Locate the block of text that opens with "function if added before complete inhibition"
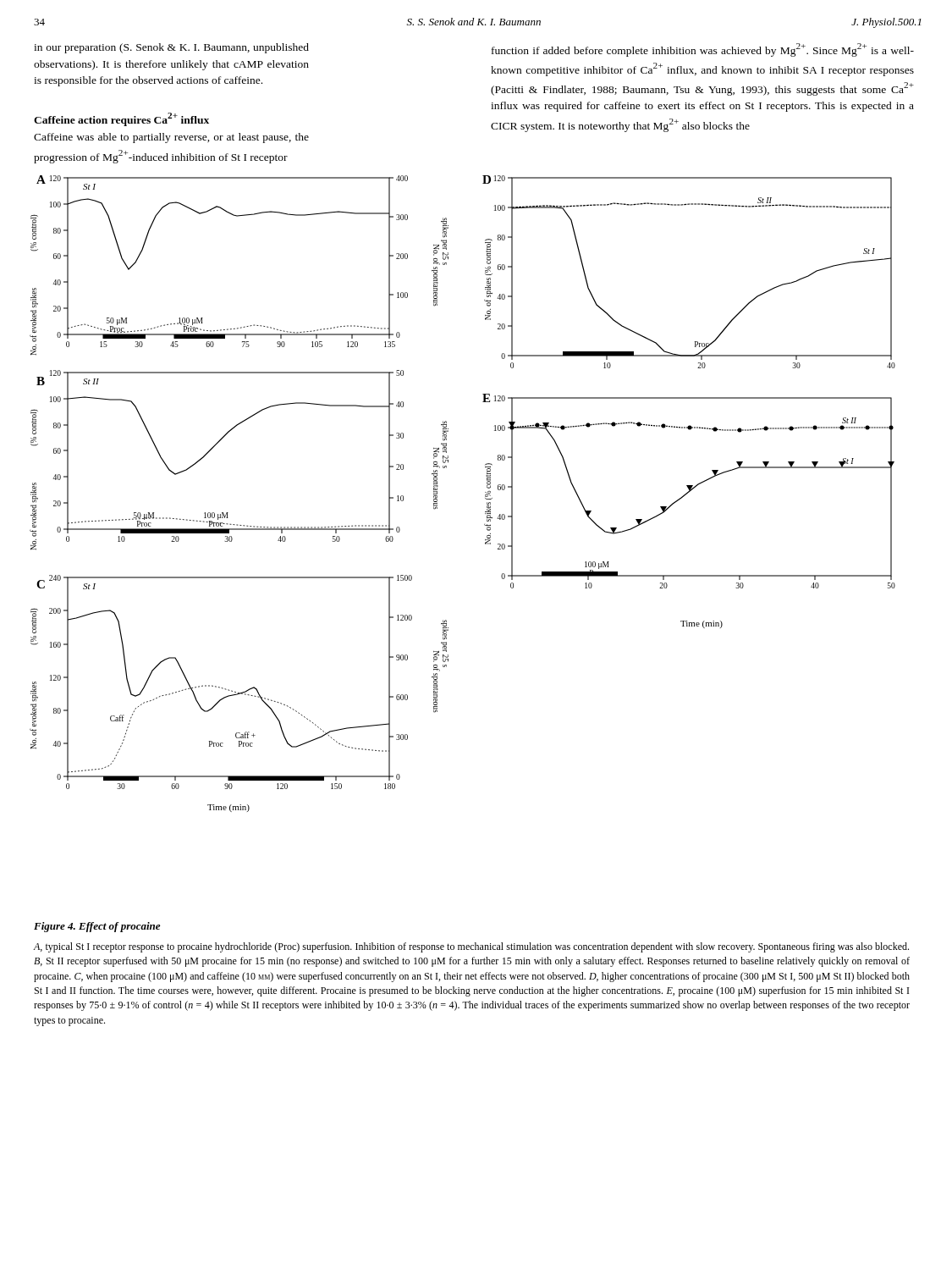952x1270 pixels. click(702, 86)
